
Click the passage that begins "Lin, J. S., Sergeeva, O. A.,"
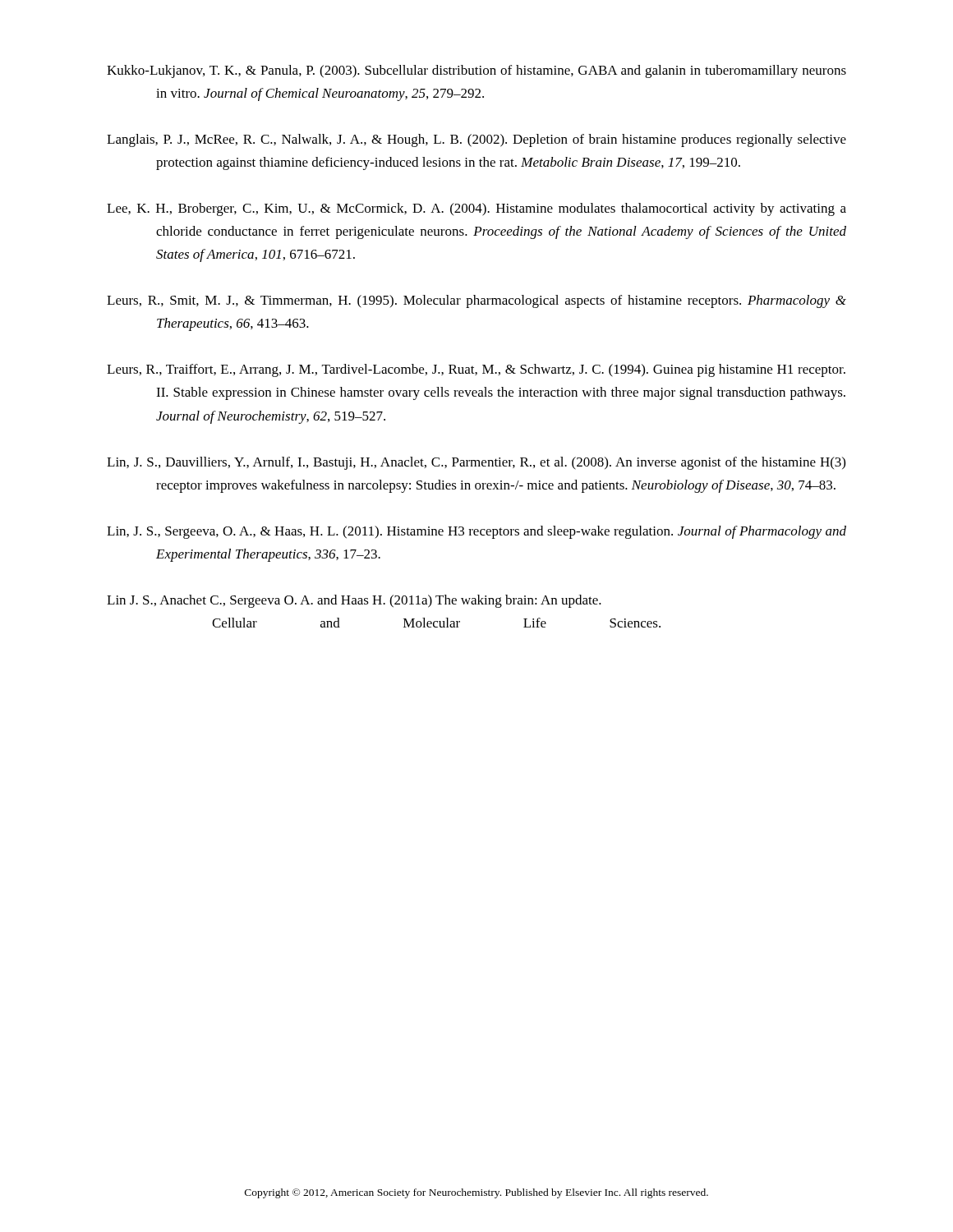[476, 542]
